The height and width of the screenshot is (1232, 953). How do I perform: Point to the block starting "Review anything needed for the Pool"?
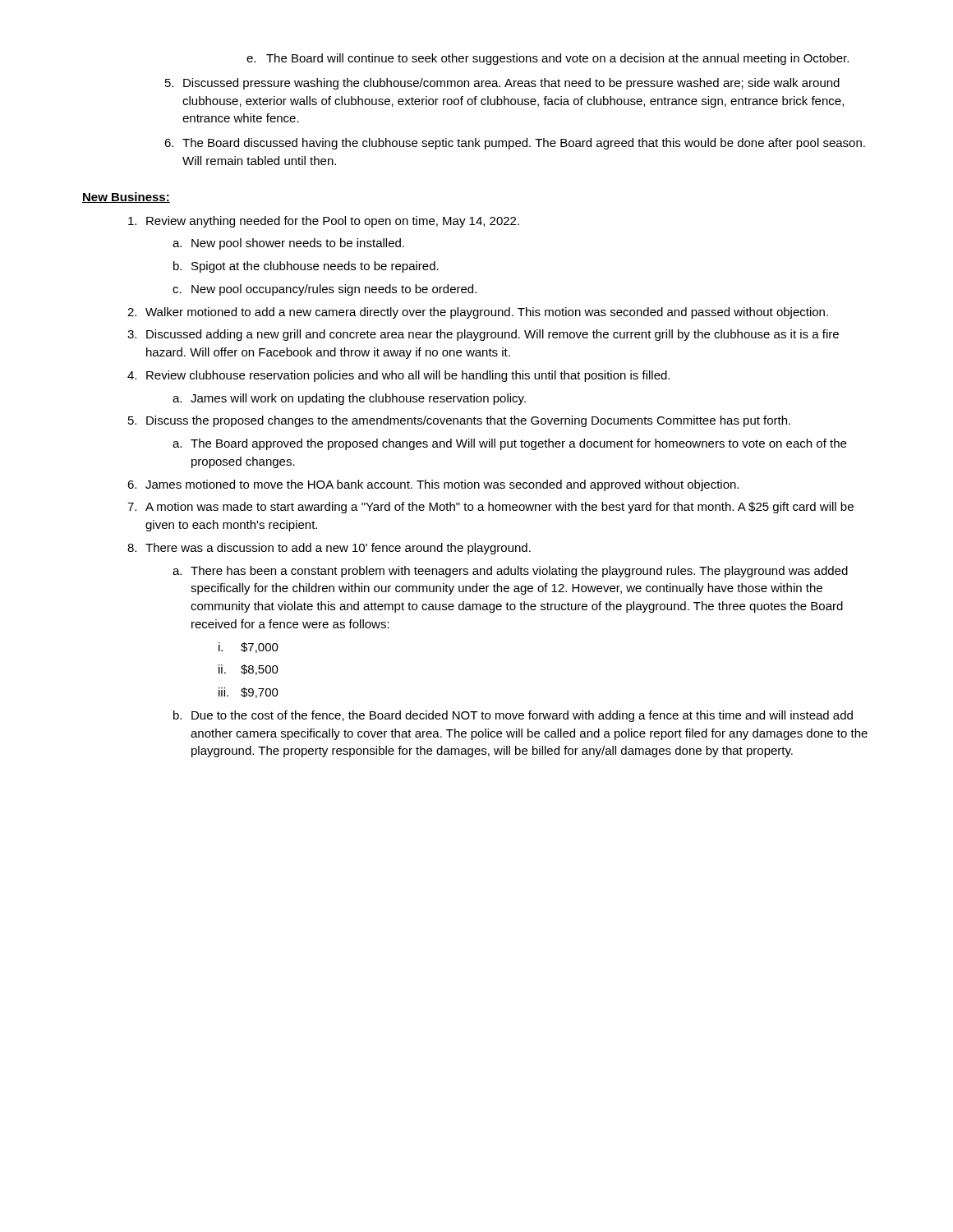(x=499, y=220)
